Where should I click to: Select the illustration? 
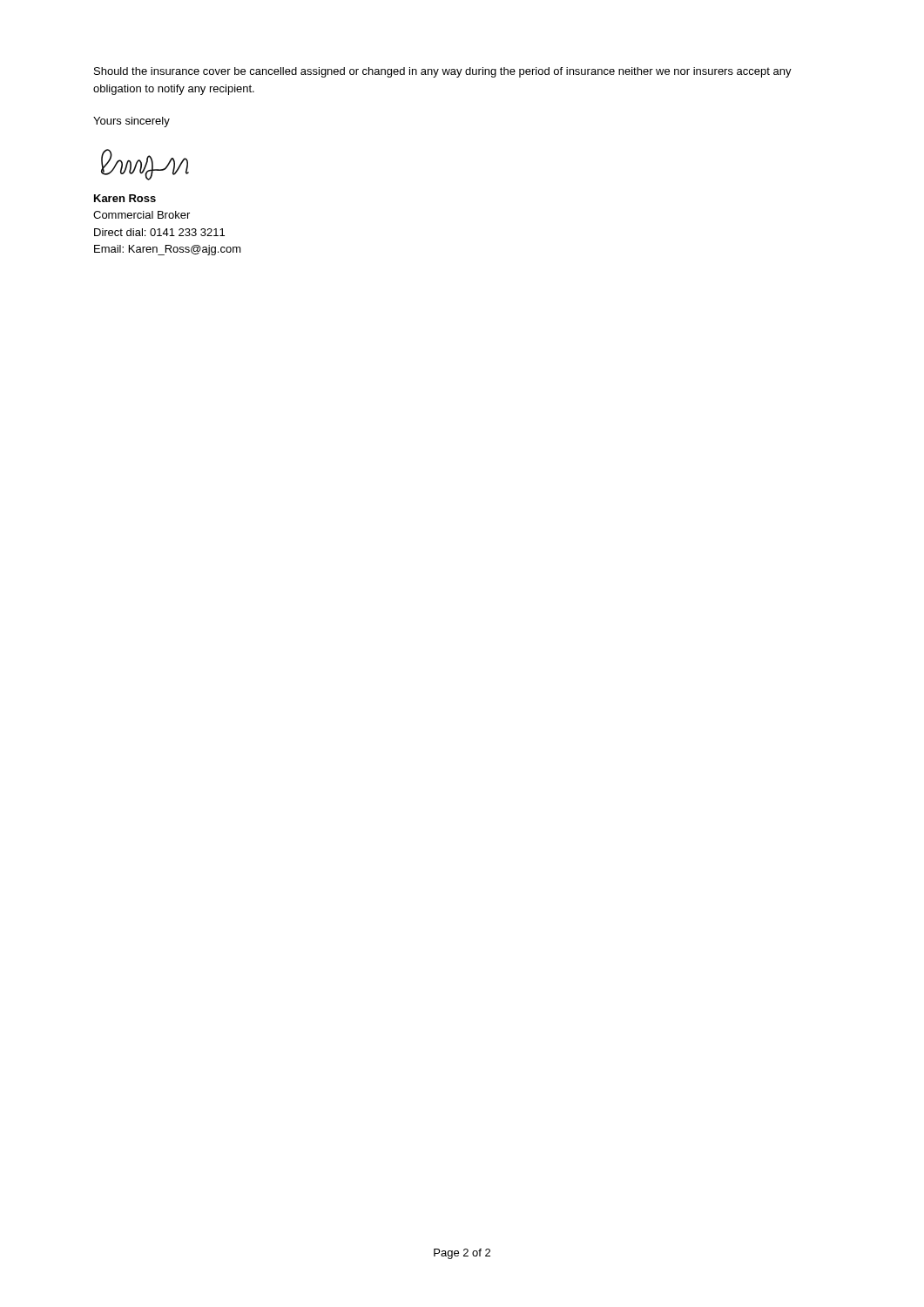(154, 162)
